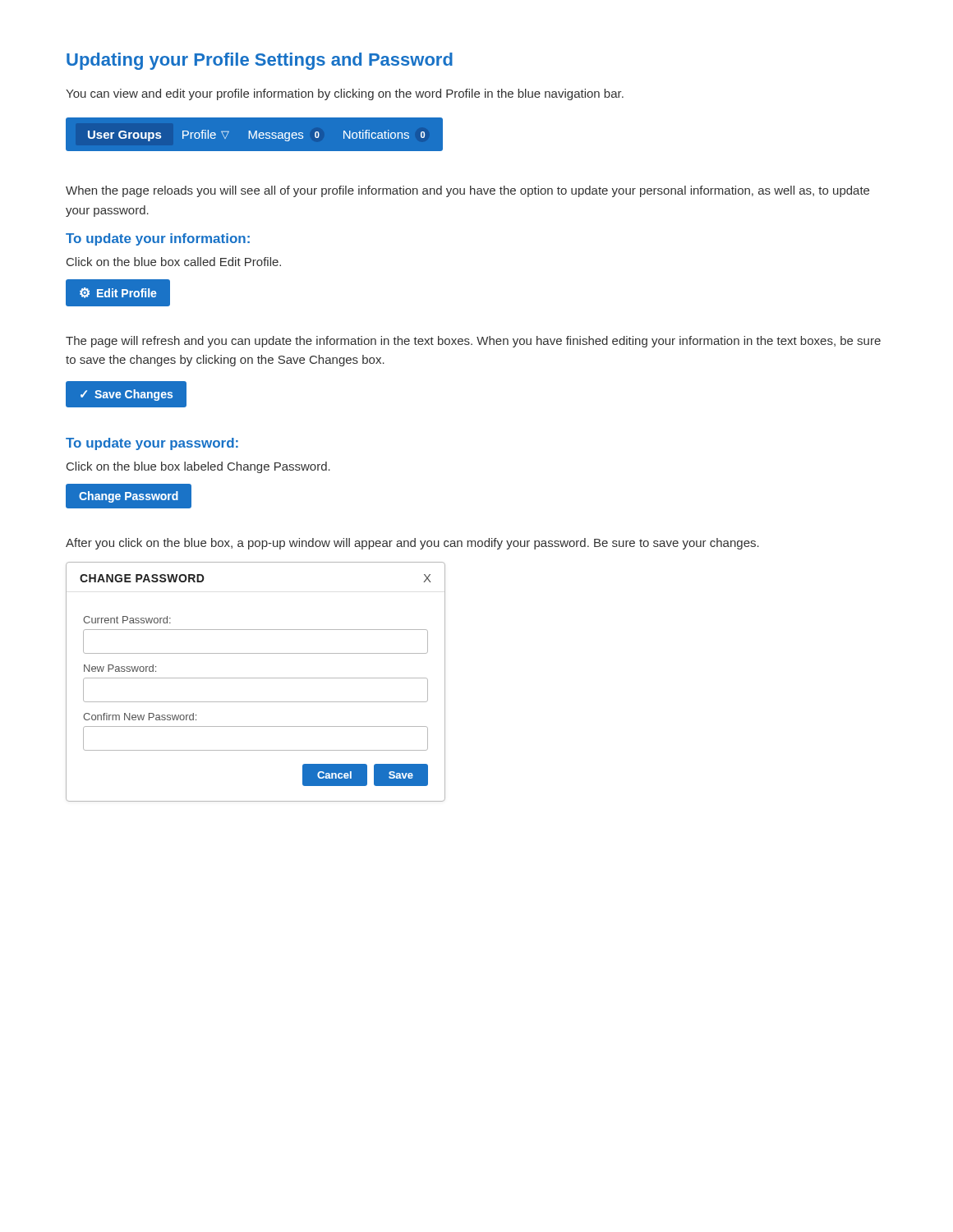
Task: Click the passage that begins "The page will refresh and you can"
Action: [473, 350]
